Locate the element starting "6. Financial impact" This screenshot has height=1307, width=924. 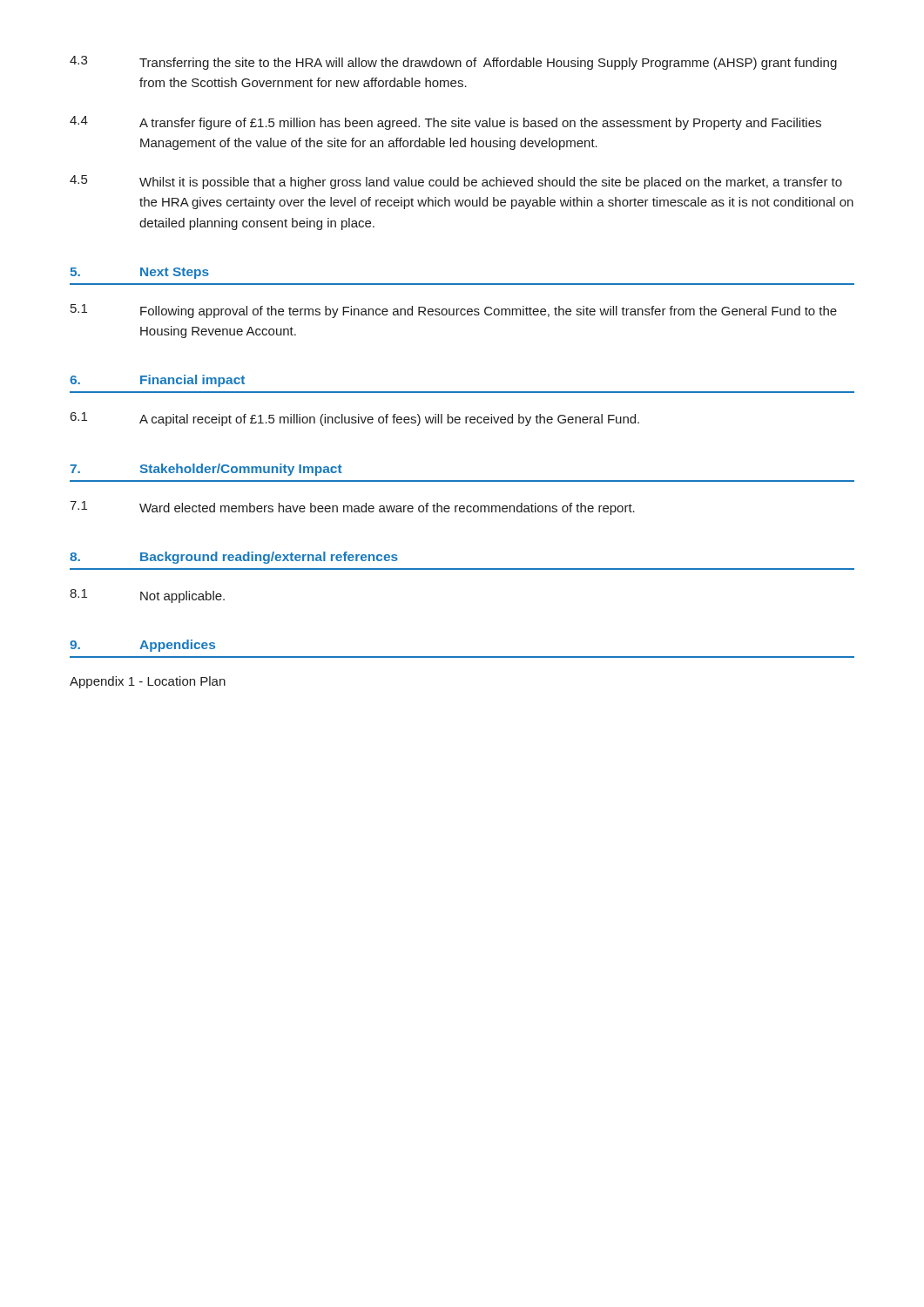click(x=157, y=380)
